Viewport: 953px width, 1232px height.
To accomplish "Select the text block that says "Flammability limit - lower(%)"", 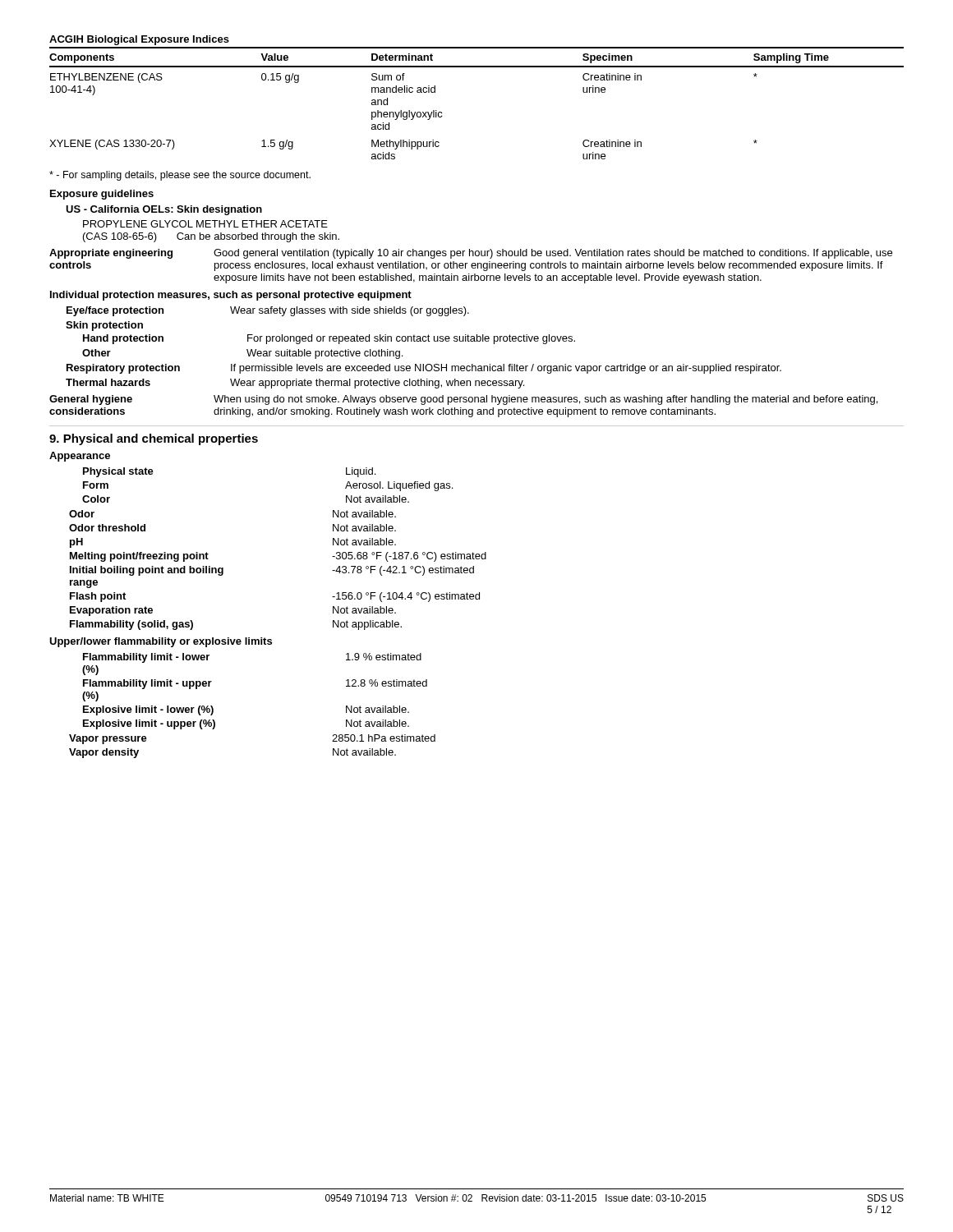I will pyautogui.click(x=143, y=657).
